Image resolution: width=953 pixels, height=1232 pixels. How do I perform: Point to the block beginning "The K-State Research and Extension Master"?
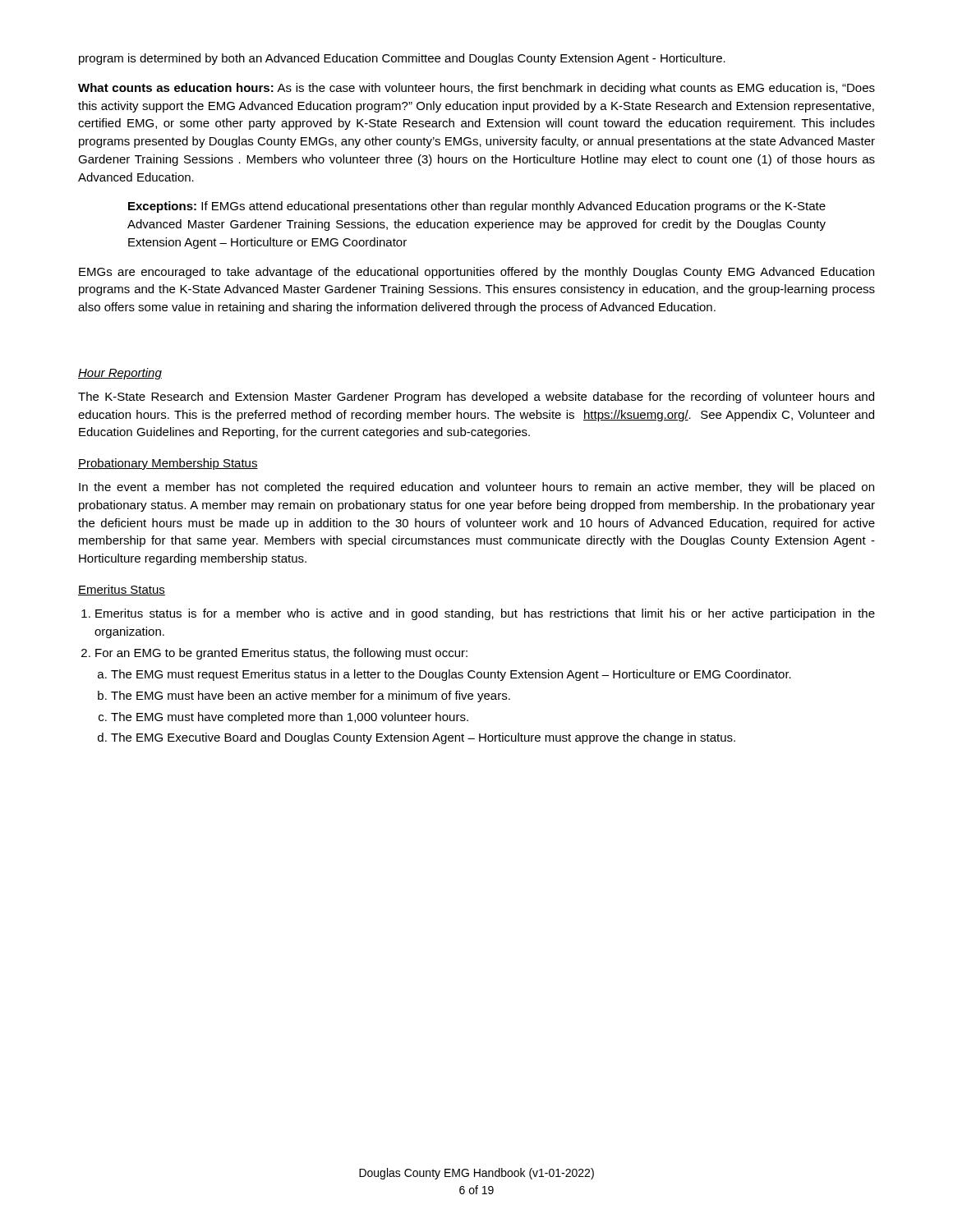click(x=476, y=414)
